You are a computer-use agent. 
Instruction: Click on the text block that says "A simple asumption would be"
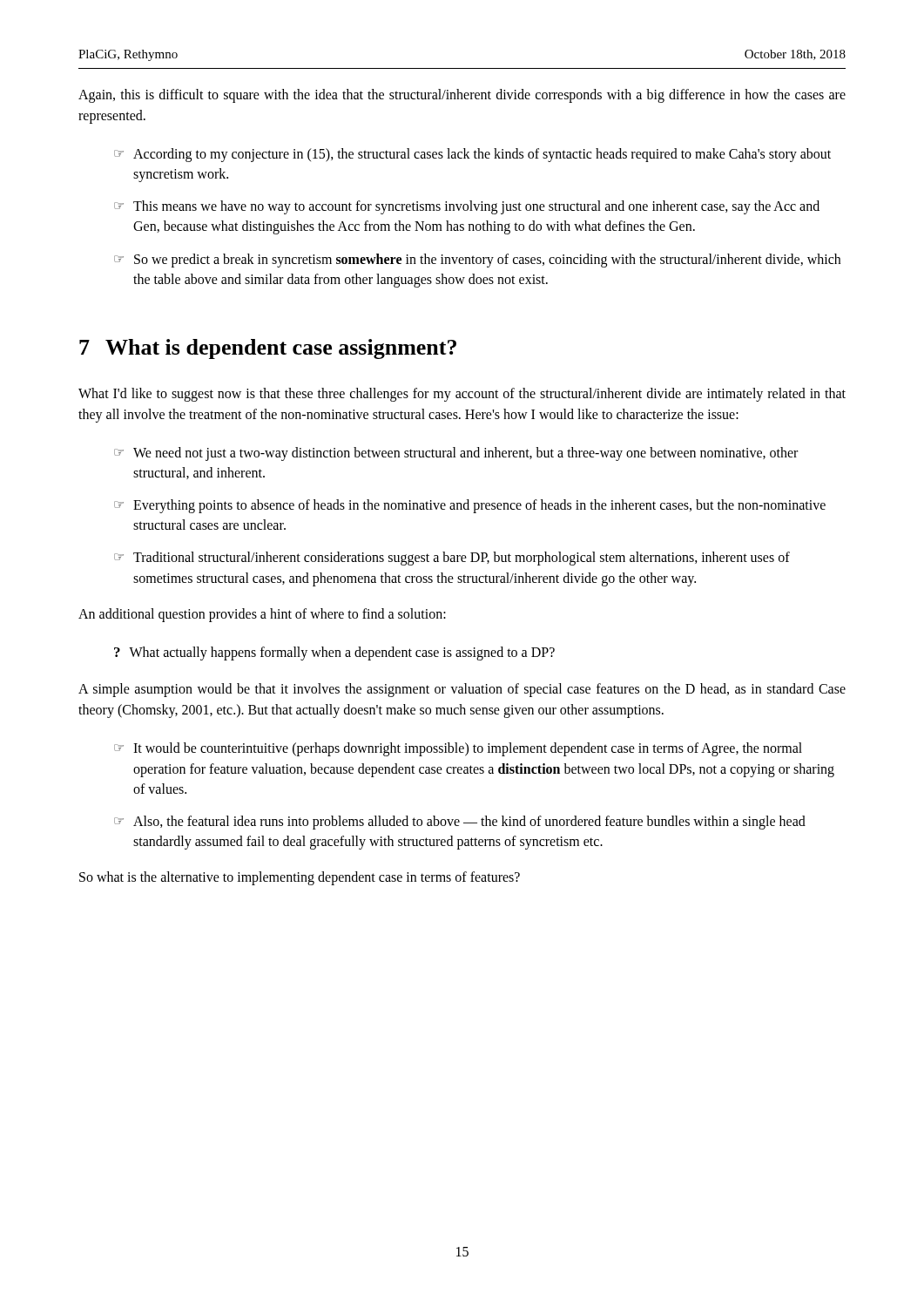pyautogui.click(x=462, y=700)
